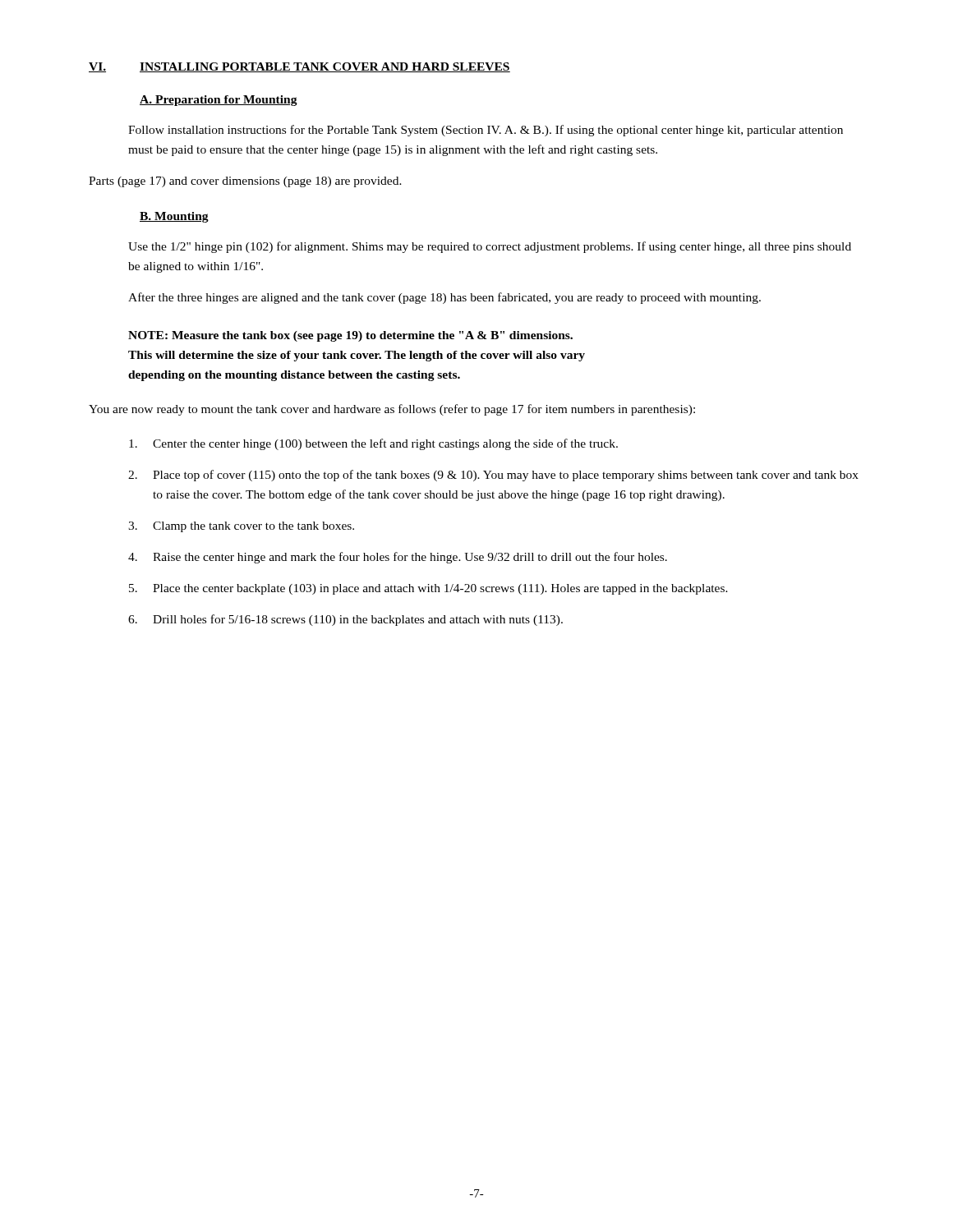Where is the passage that starts "Center the center hinge"?
The width and height of the screenshot is (953, 1232).
(x=496, y=444)
